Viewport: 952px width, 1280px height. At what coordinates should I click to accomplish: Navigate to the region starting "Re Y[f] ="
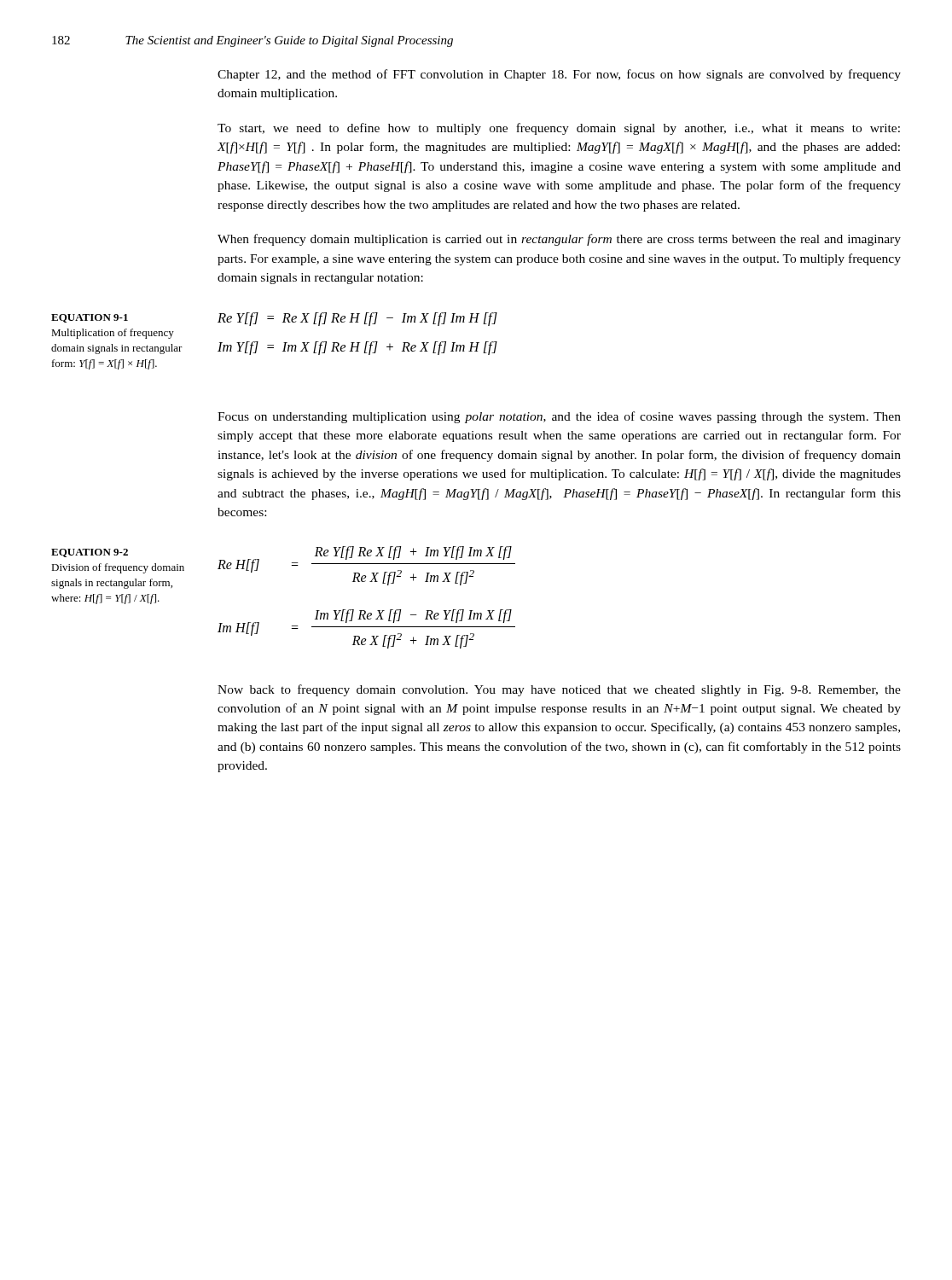(357, 318)
